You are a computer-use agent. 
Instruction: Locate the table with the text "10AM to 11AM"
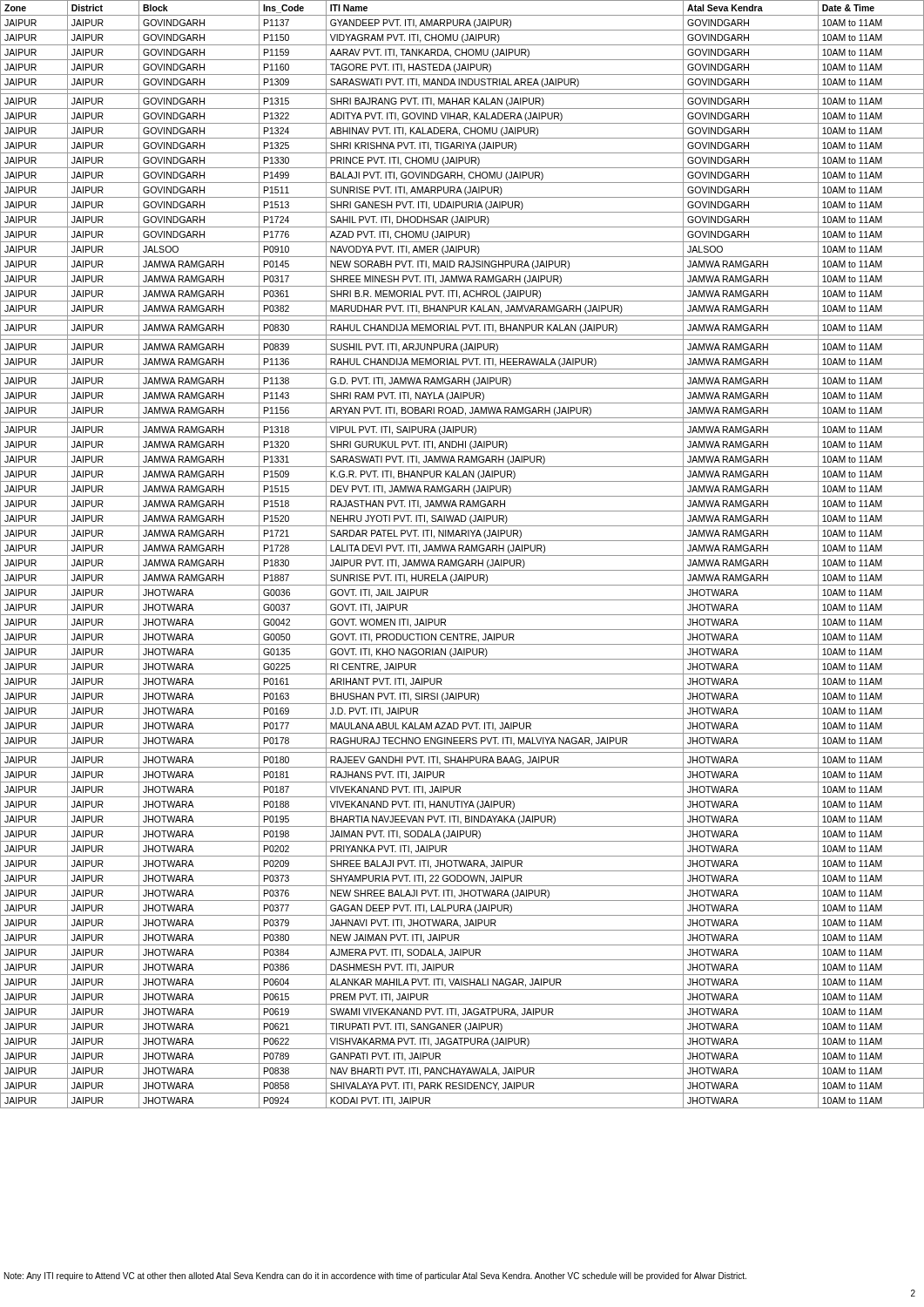[x=462, y=554]
